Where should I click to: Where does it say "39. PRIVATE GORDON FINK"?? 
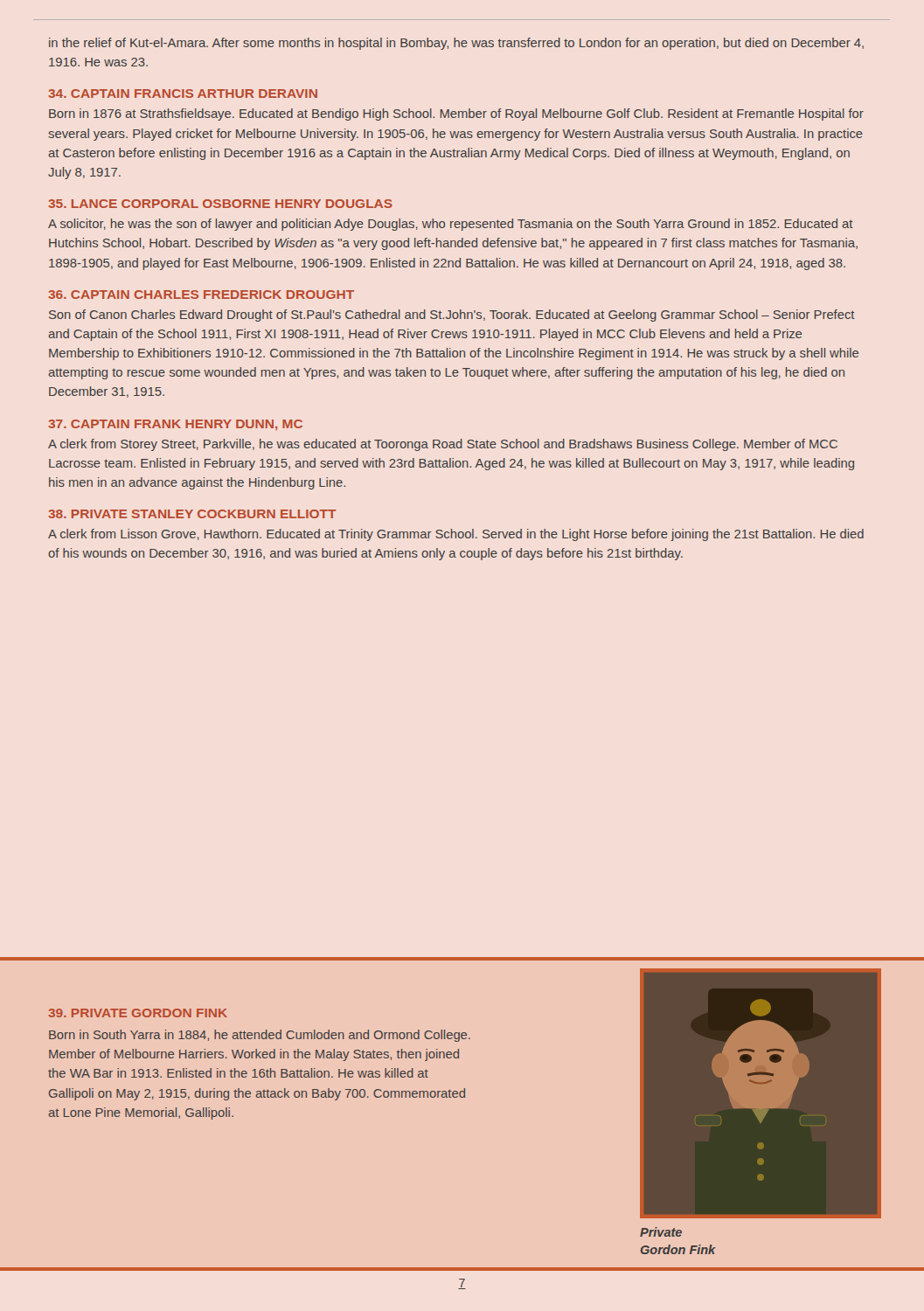coord(138,1013)
